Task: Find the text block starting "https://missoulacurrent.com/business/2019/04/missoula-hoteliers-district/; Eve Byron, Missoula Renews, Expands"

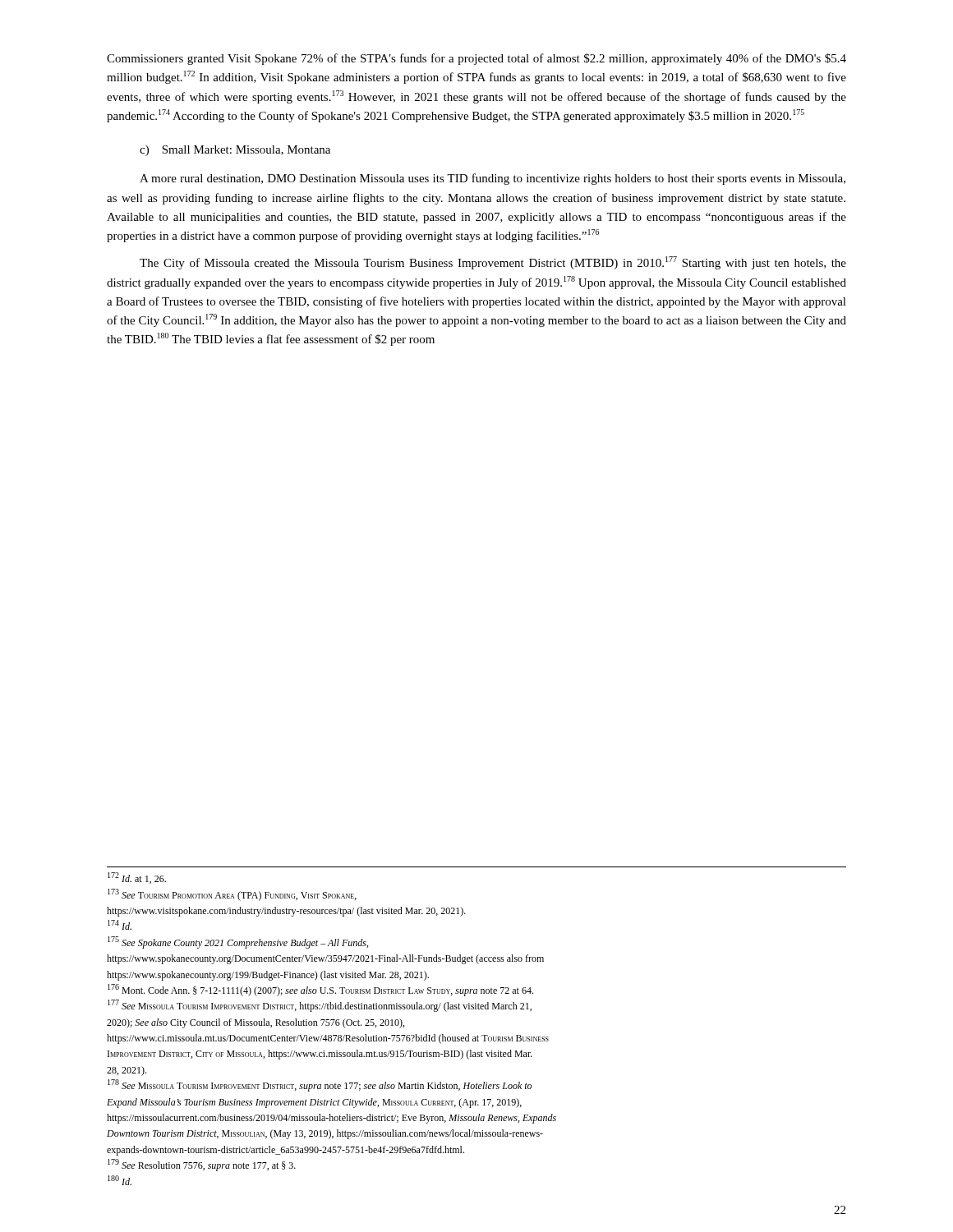Action: 332,1118
